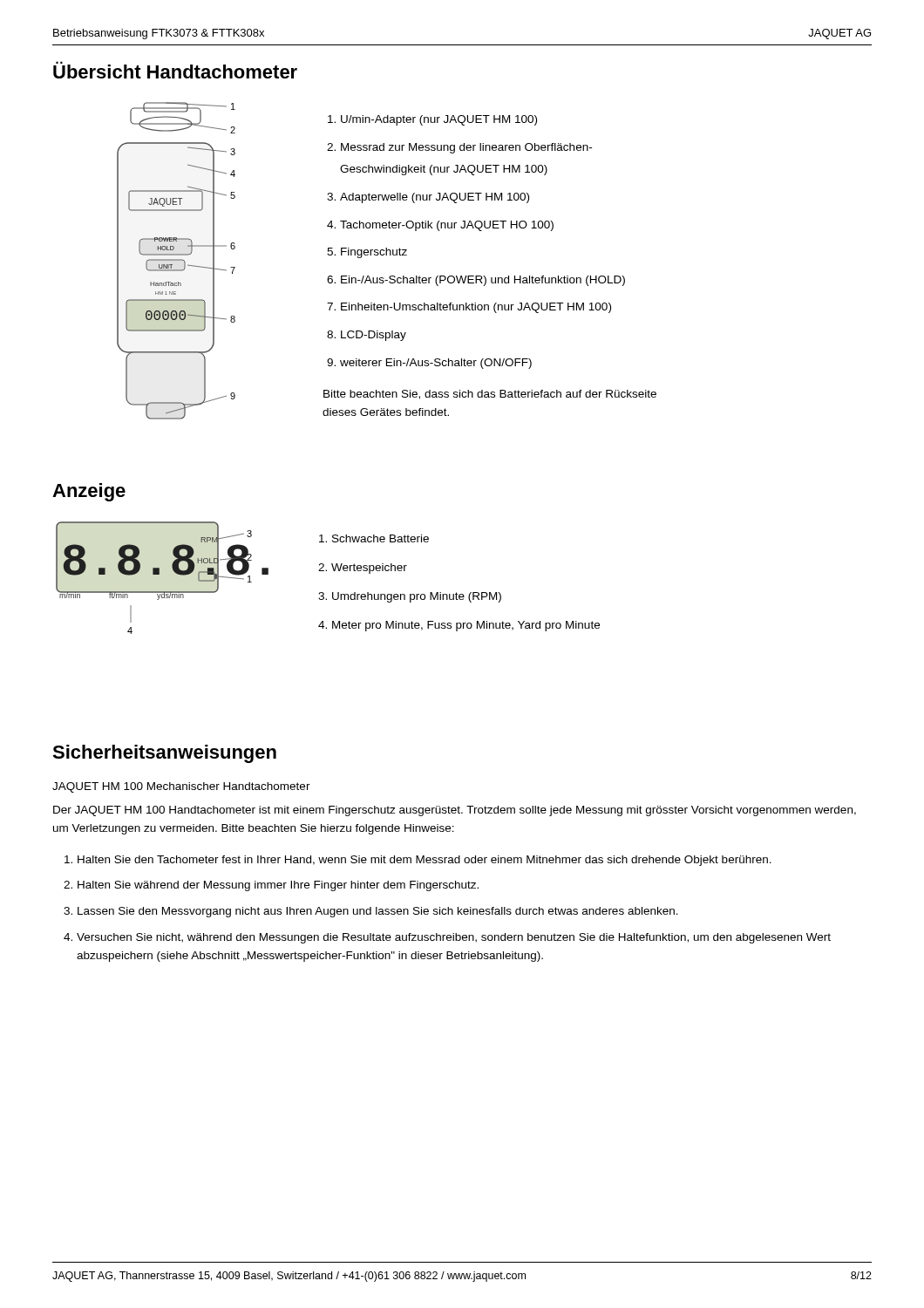Locate the block of text that opens with "Halten Sie den Tachometer fest in Ihrer Hand,"

pos(424,859)
